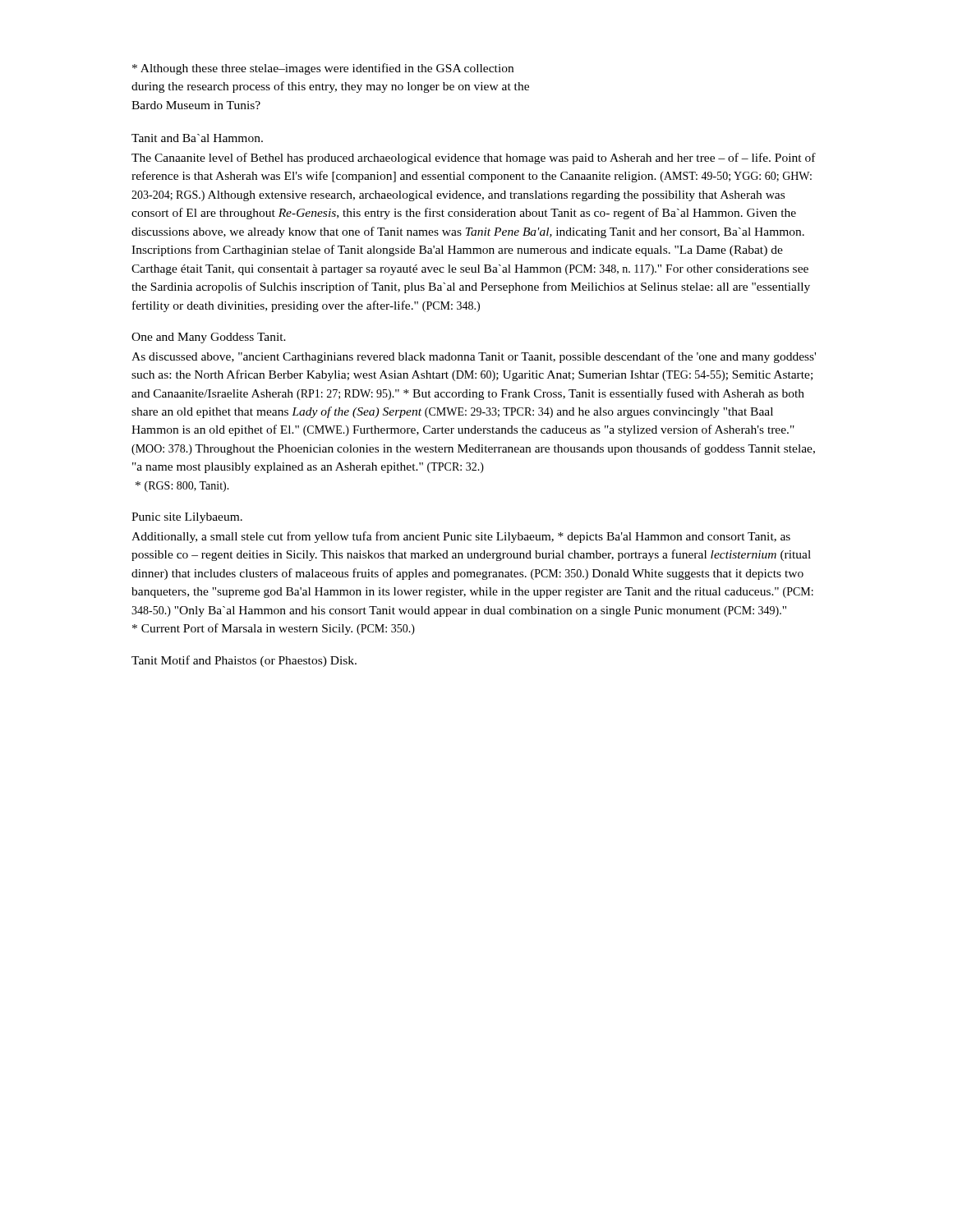The width and height of the screenshot is (953, 1232).
Task: Click where it says "Punic site Lilybaeum."
Action: [187, 518]
